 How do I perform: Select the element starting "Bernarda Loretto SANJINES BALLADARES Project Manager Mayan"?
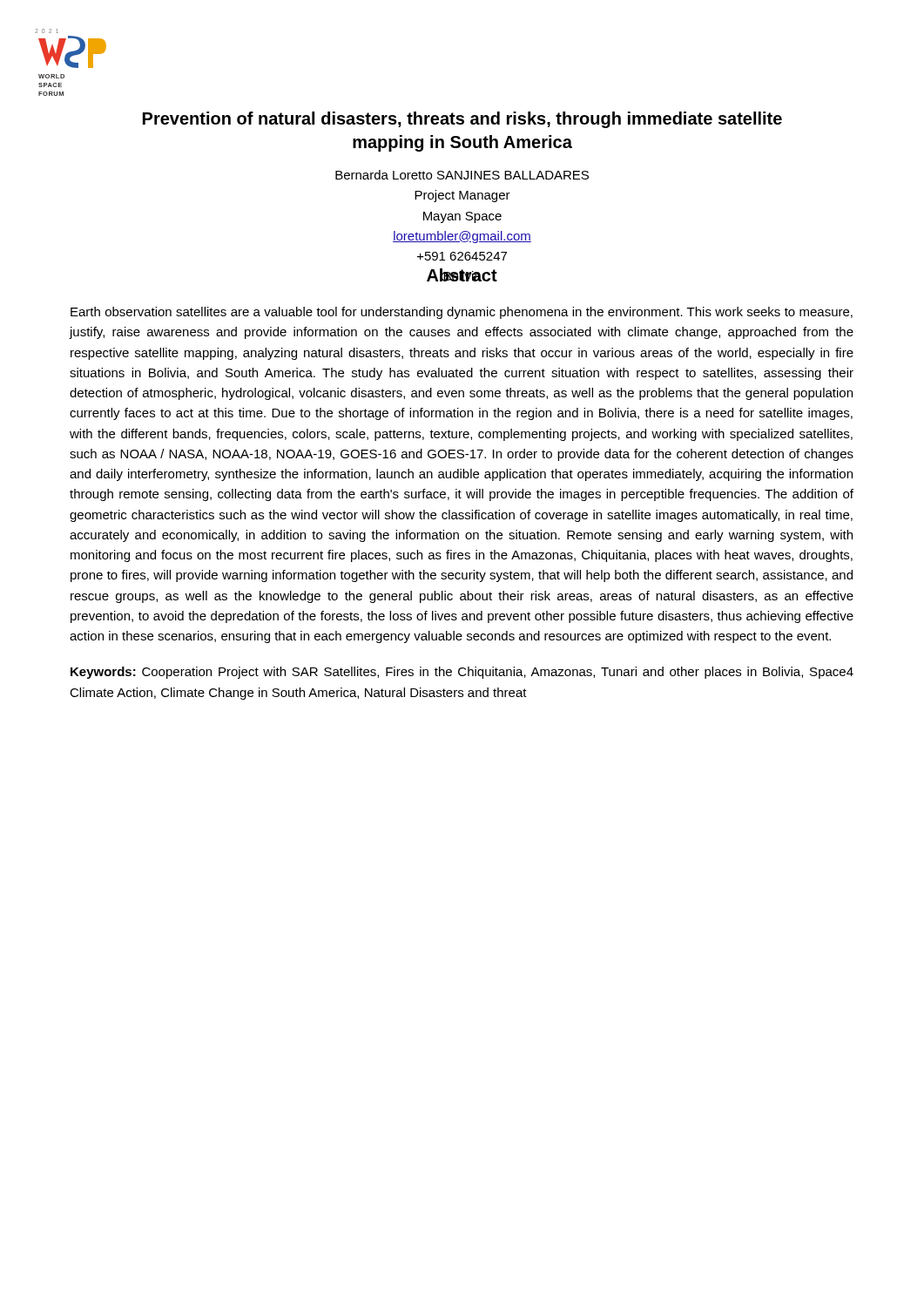click(x=462, y=225)
